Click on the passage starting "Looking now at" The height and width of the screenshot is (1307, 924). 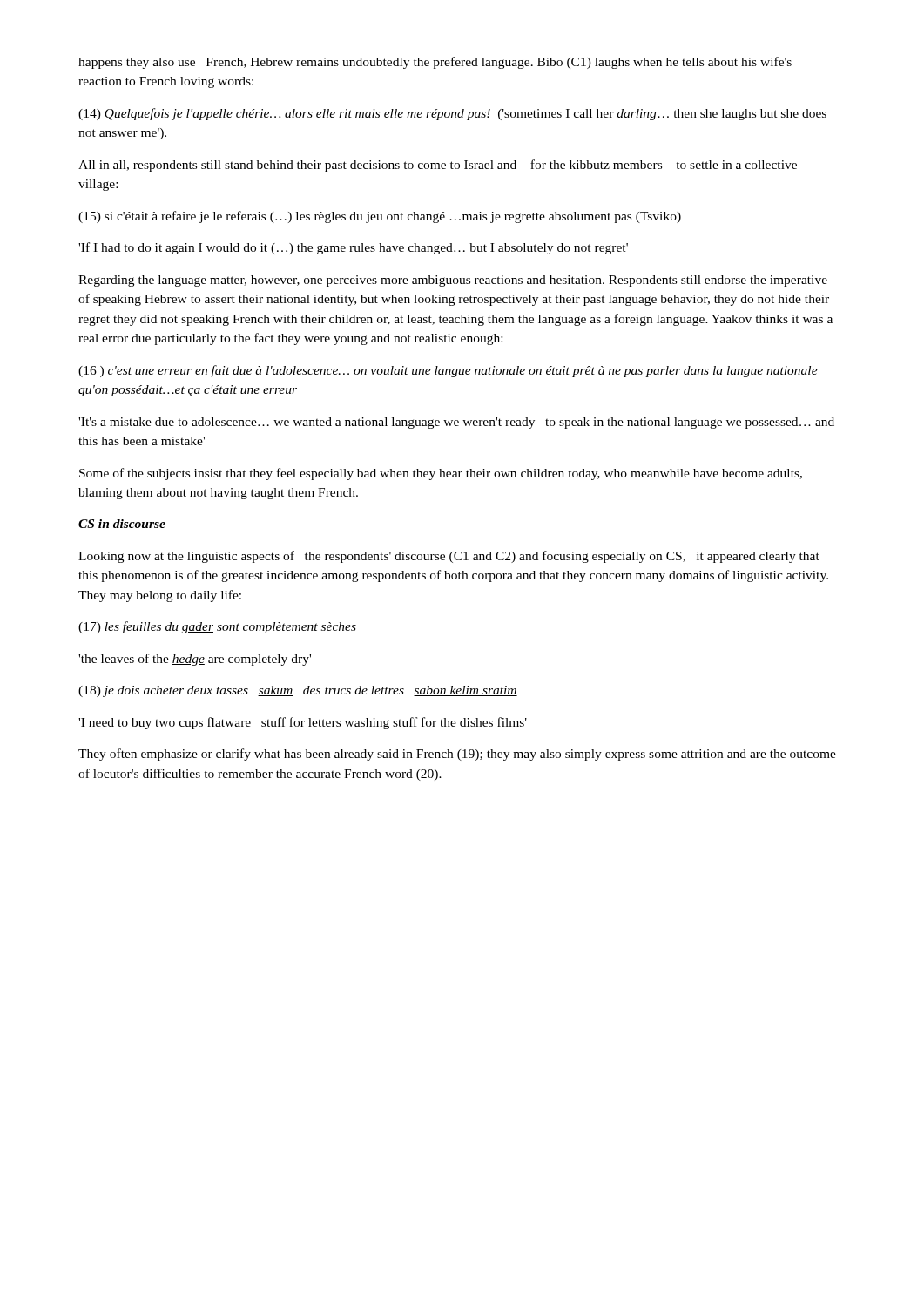point(458,576)
